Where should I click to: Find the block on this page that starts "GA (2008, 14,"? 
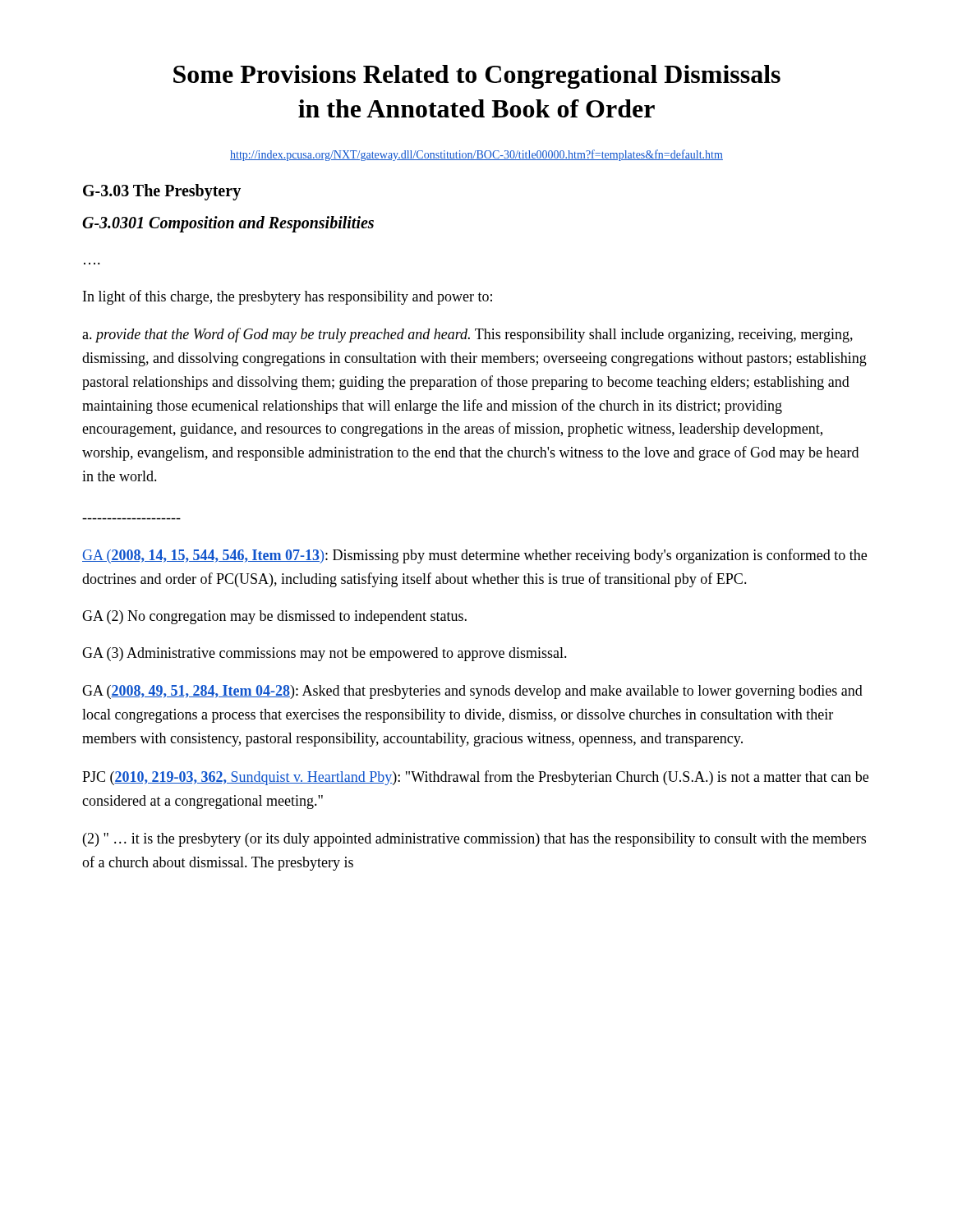point(475,567)
